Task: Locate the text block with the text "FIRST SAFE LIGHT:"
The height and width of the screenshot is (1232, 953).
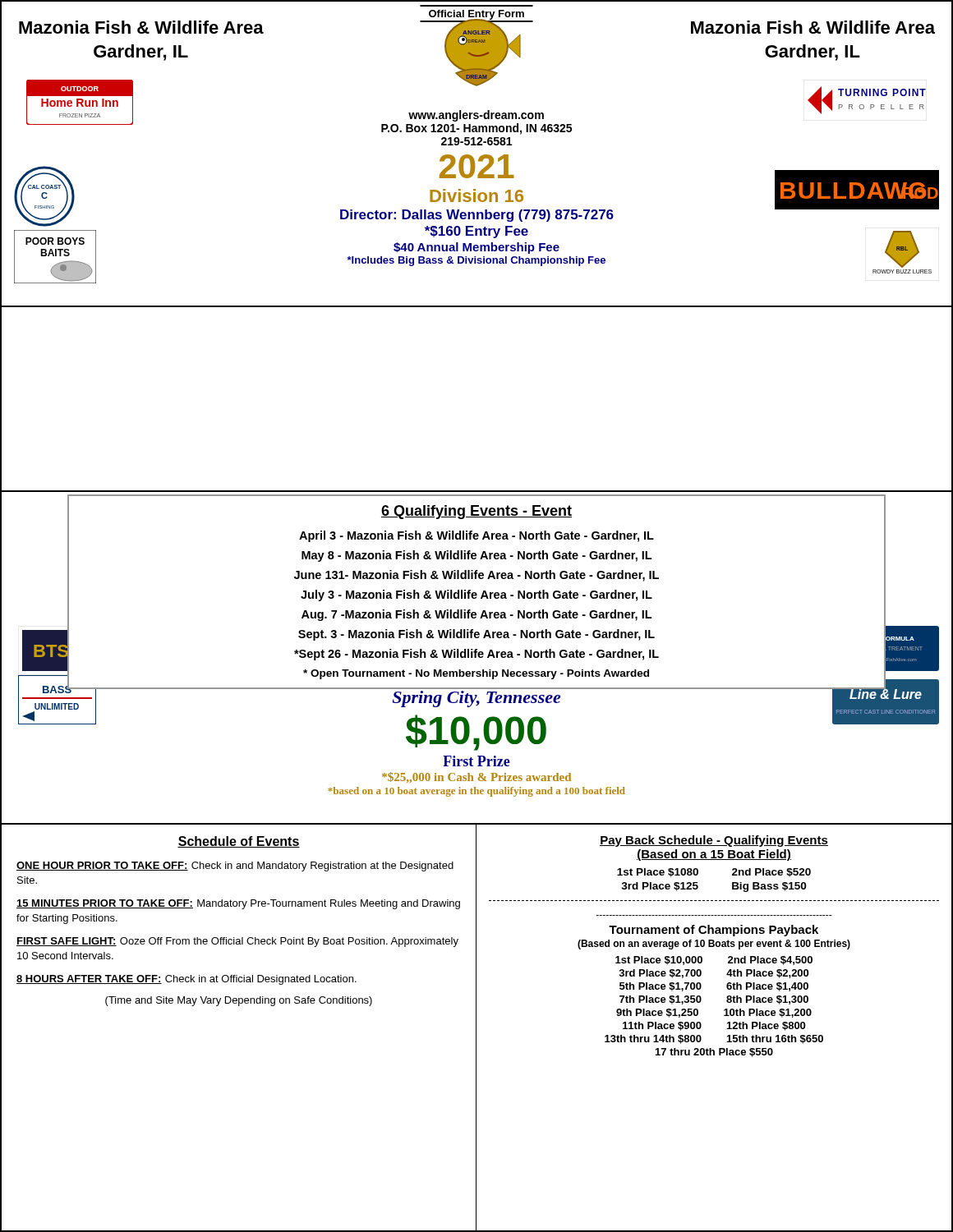Action: pos(237,947)
